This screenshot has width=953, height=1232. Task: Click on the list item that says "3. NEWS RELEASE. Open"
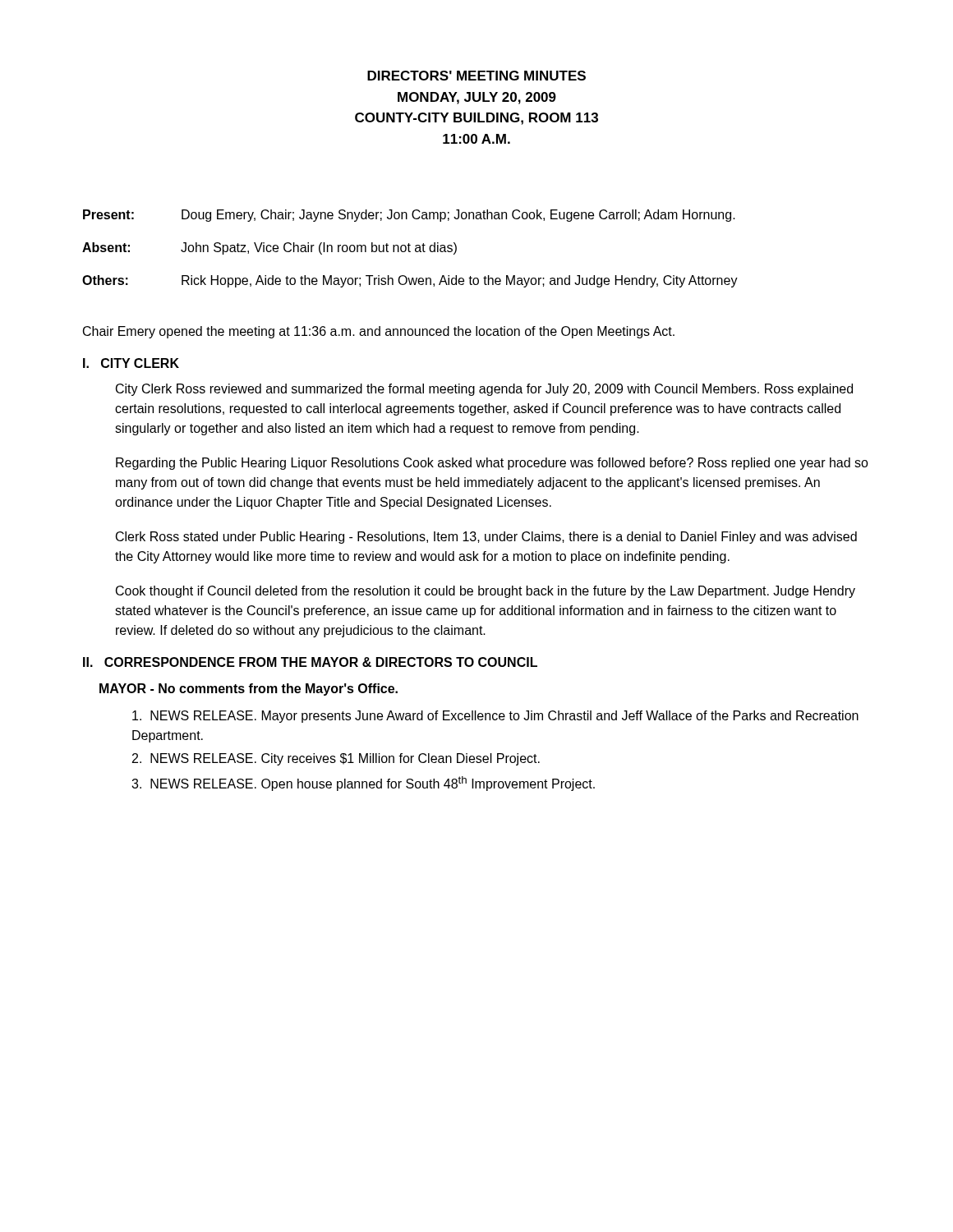coord(364,782)
